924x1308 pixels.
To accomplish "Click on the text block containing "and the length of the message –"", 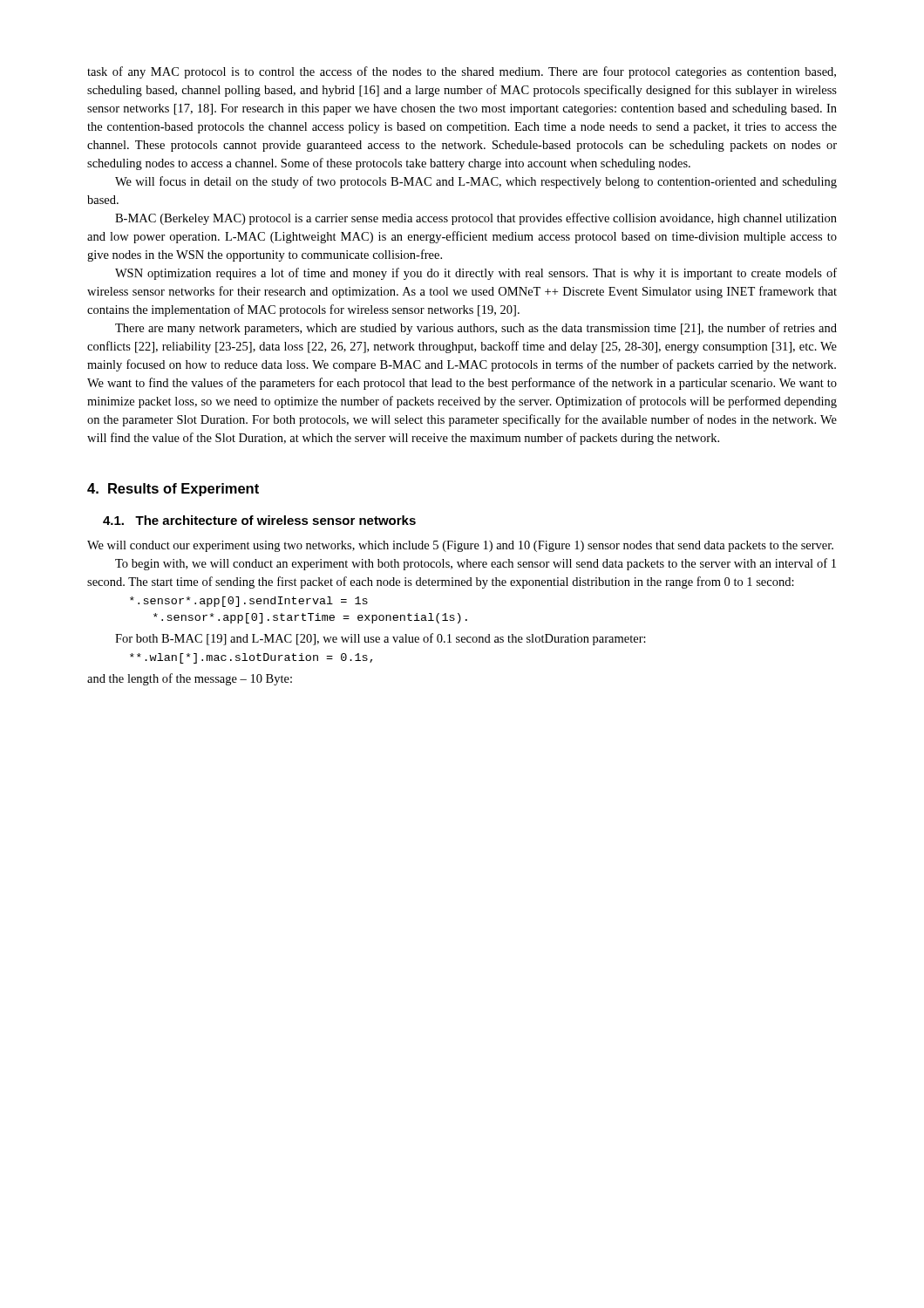I will click(190, 679).
